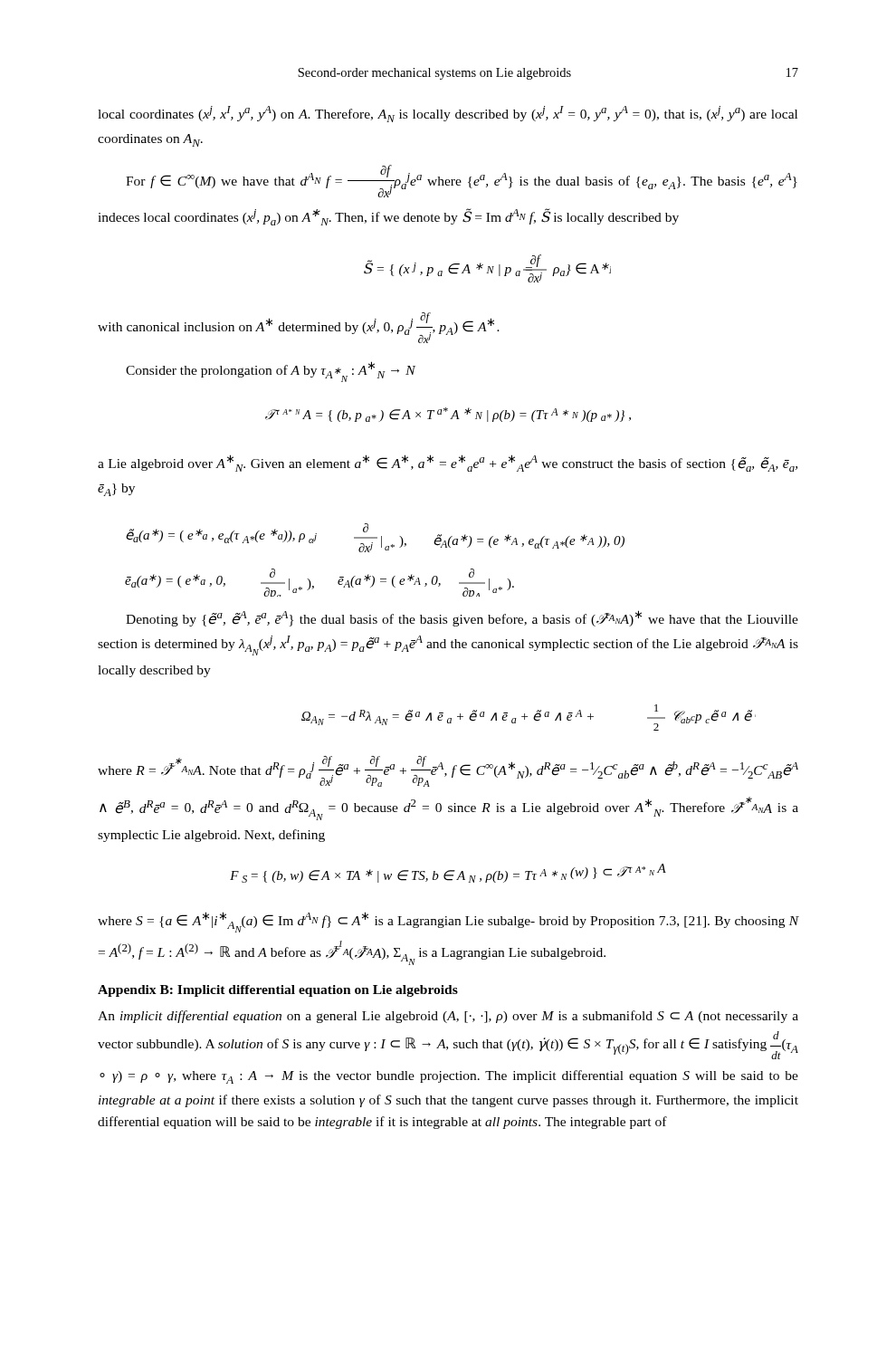
Task: Find the region starting "ẽa(a∗) = ( e∗a ,"
Action: pyautogui.click(x=442, y=555)
